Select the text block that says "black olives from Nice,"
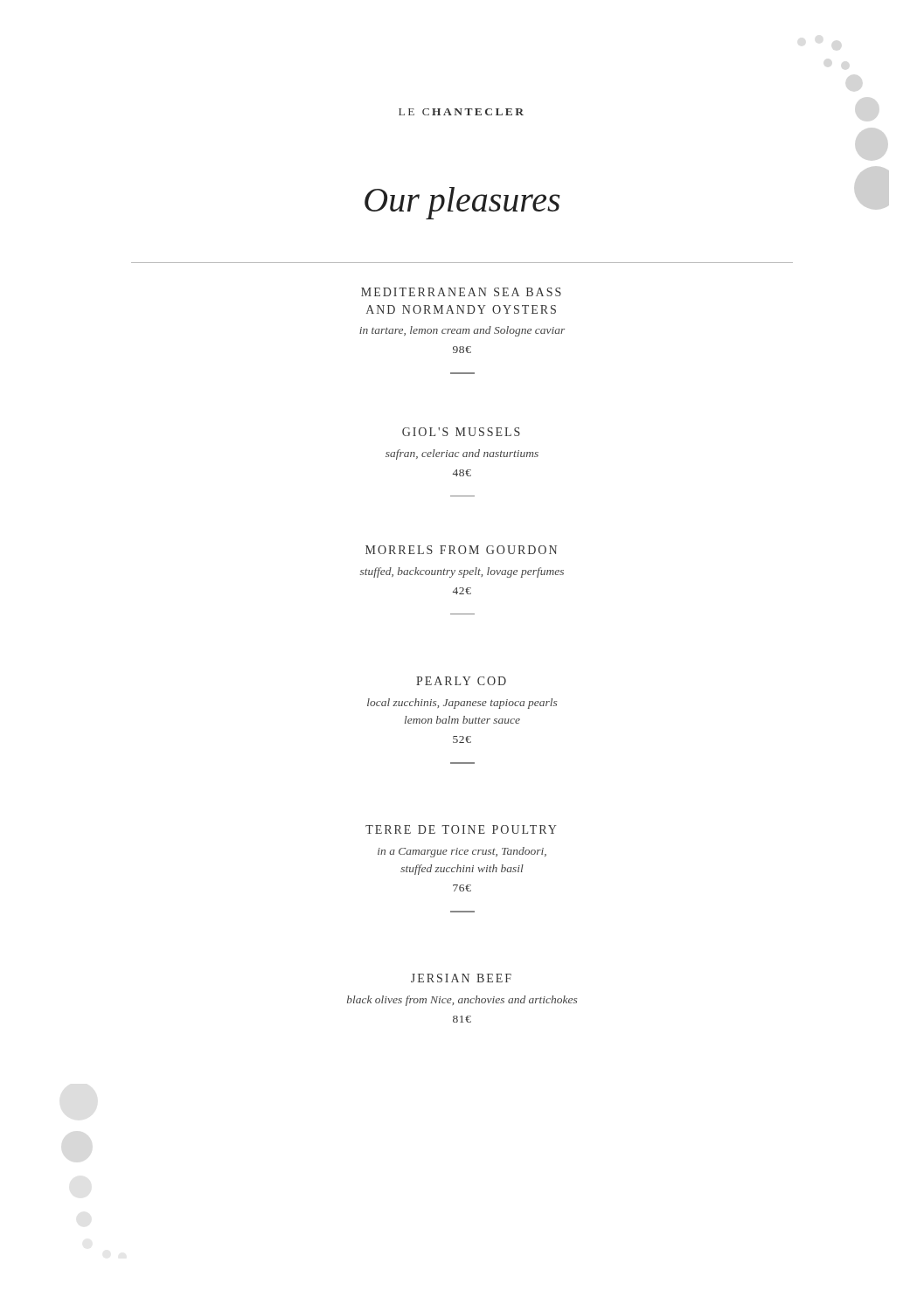The width and height of the screenshot is (924, 1311). 462,999
